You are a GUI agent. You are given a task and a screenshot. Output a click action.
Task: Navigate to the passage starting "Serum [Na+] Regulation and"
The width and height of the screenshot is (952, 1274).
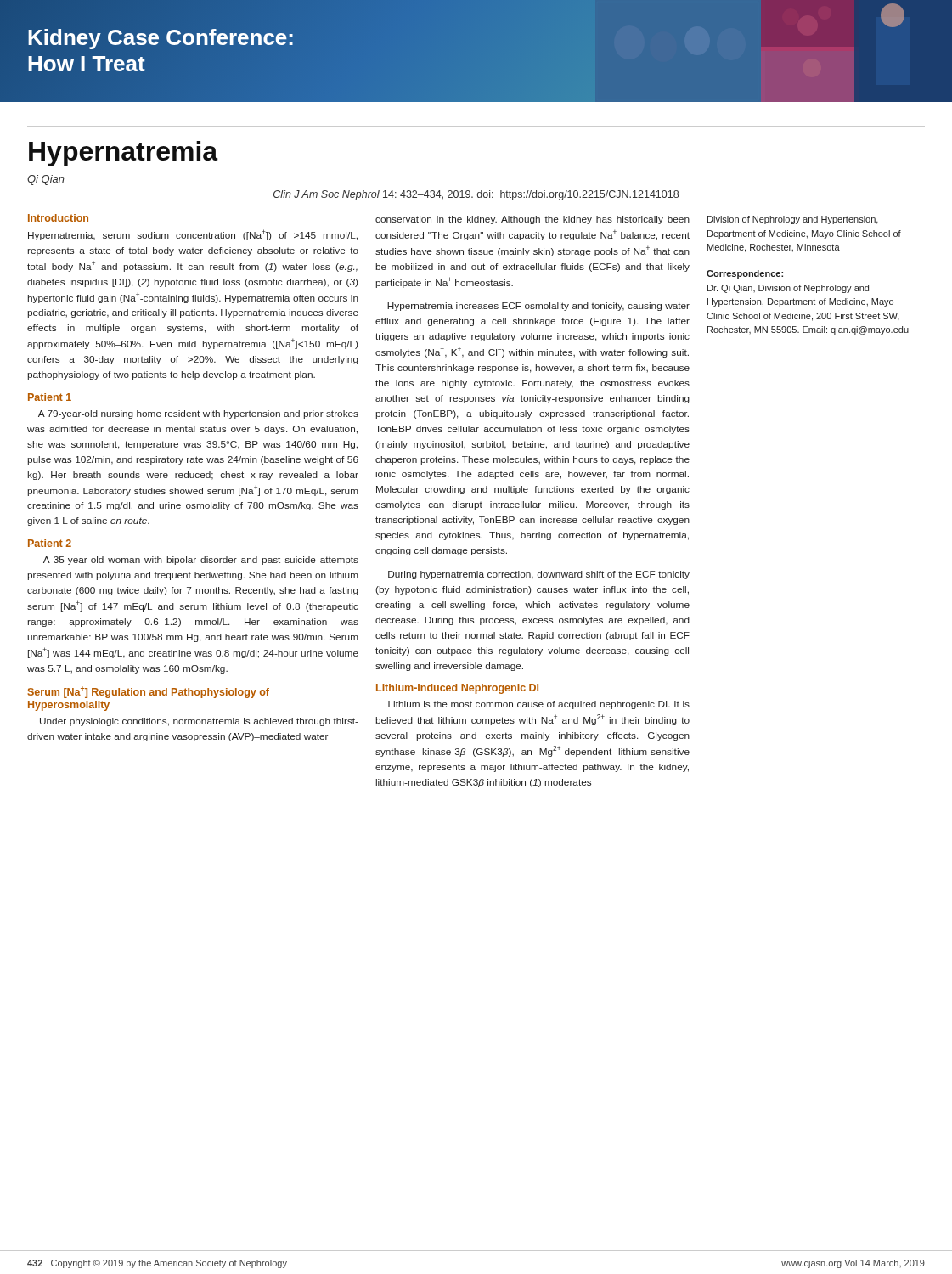[x=148, y=698]
